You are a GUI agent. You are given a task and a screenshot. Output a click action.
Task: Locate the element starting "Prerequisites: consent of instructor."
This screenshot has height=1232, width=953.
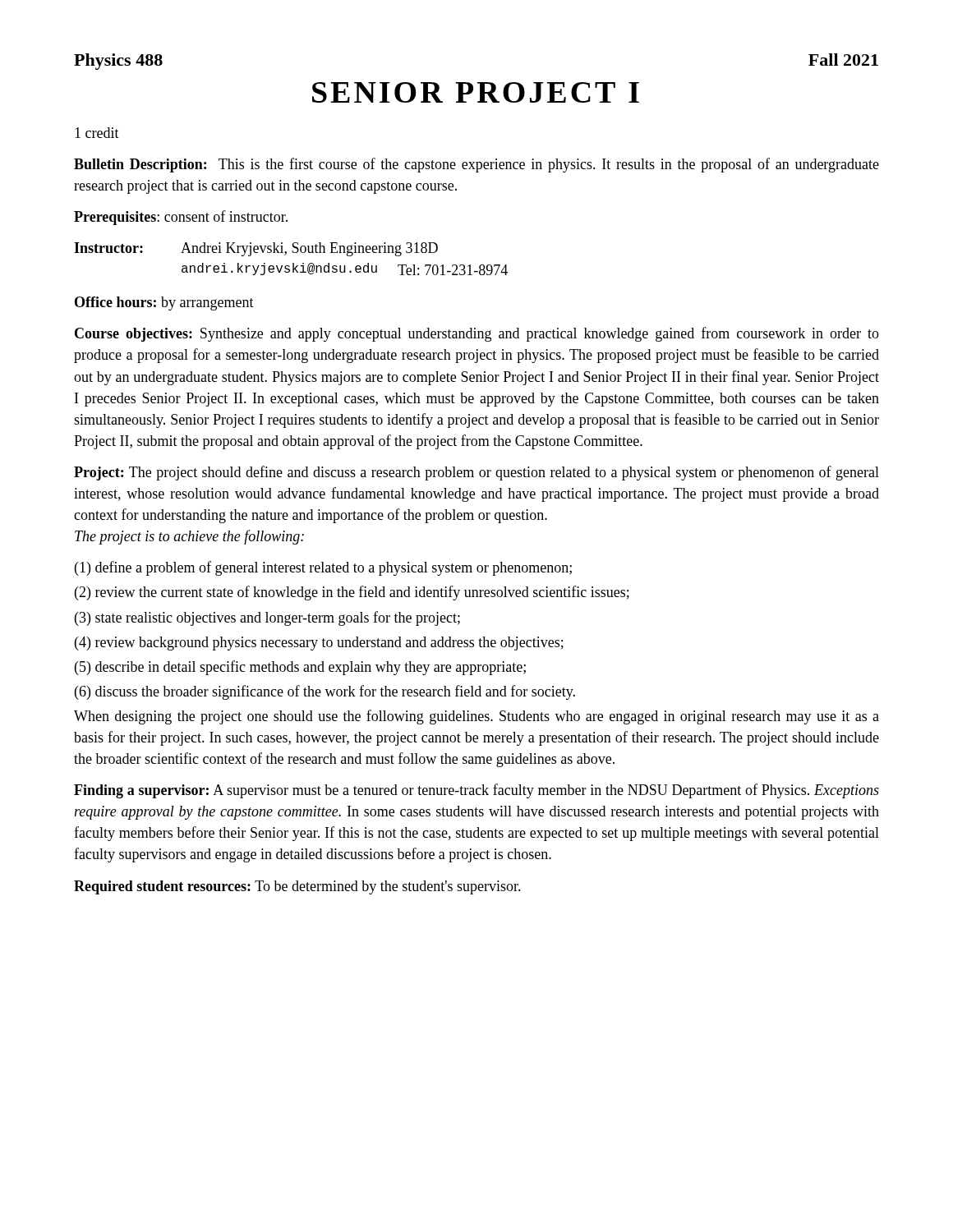[181, 217]
